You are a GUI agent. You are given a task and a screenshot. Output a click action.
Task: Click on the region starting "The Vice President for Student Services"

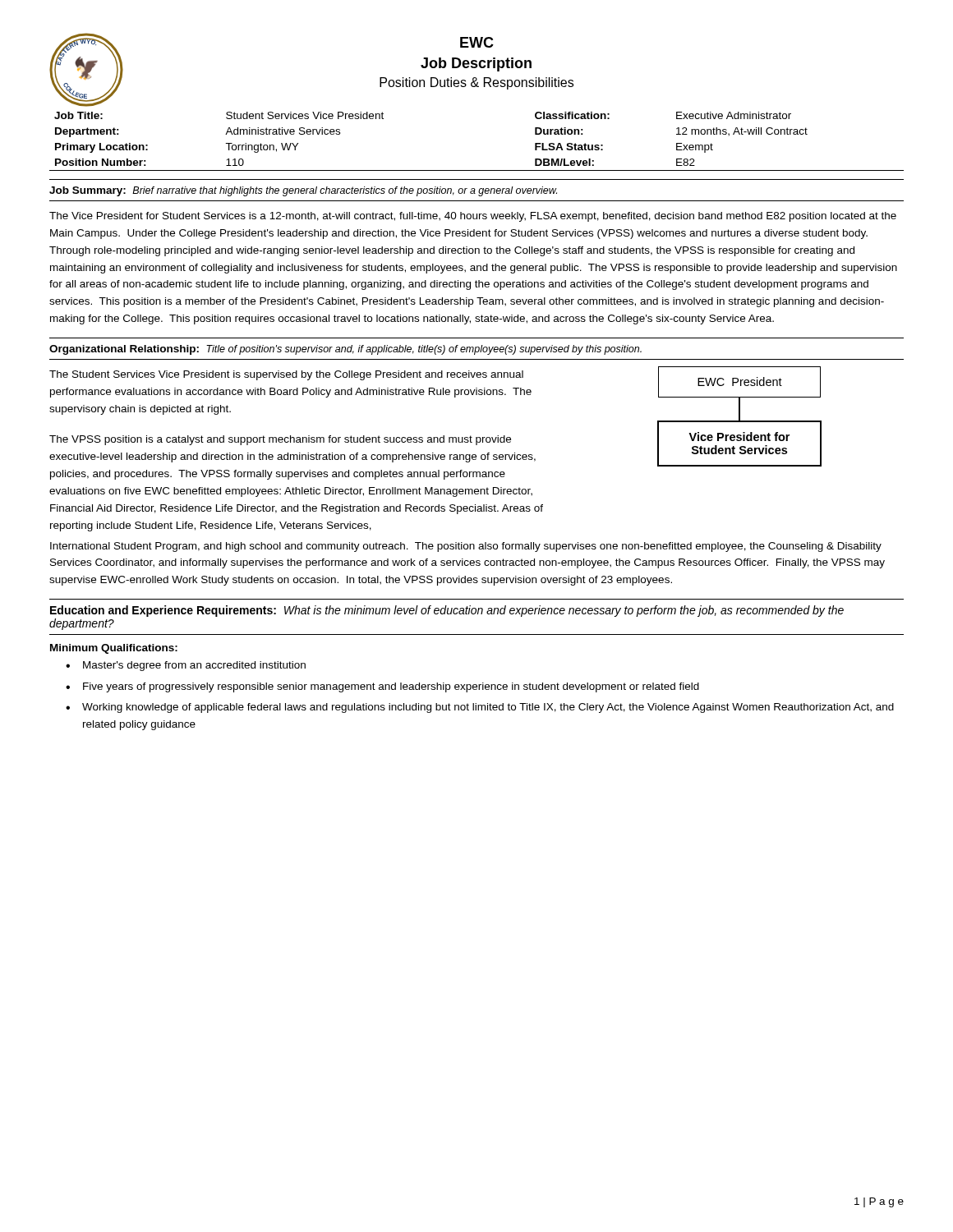(473, 267)
